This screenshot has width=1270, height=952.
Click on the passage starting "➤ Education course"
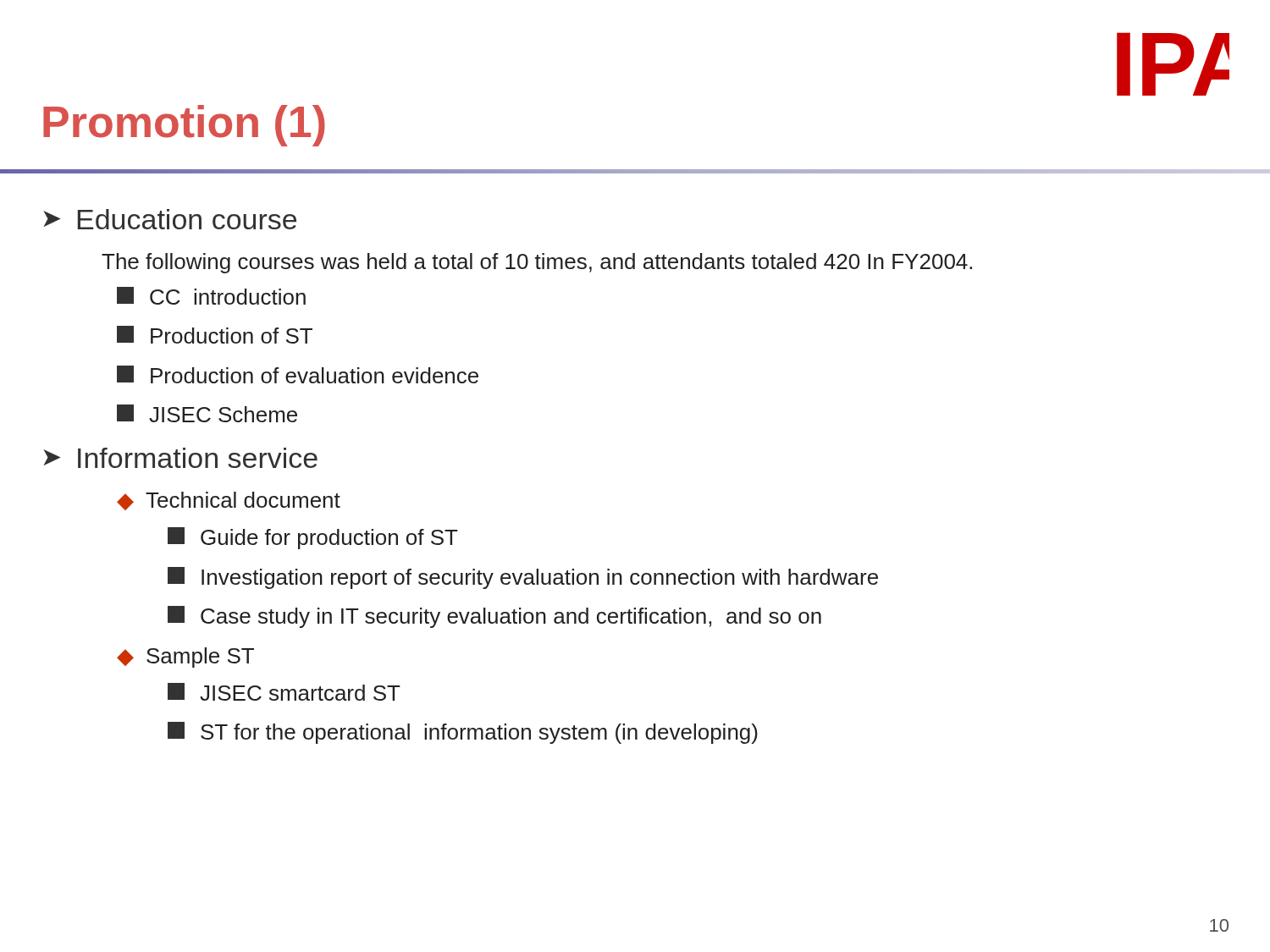click(169, 219)
